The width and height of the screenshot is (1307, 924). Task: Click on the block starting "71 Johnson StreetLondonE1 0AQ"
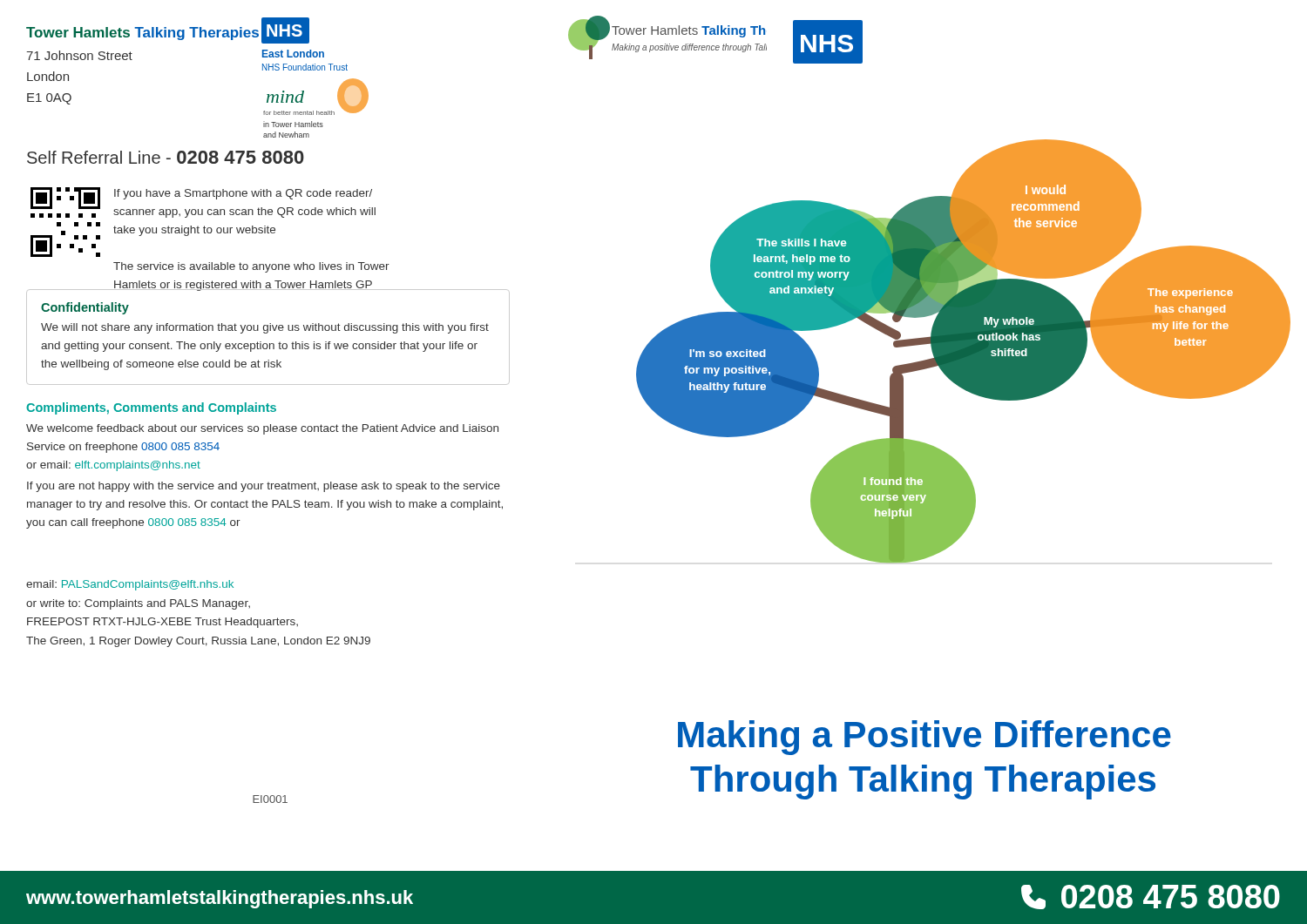[79, 76]
